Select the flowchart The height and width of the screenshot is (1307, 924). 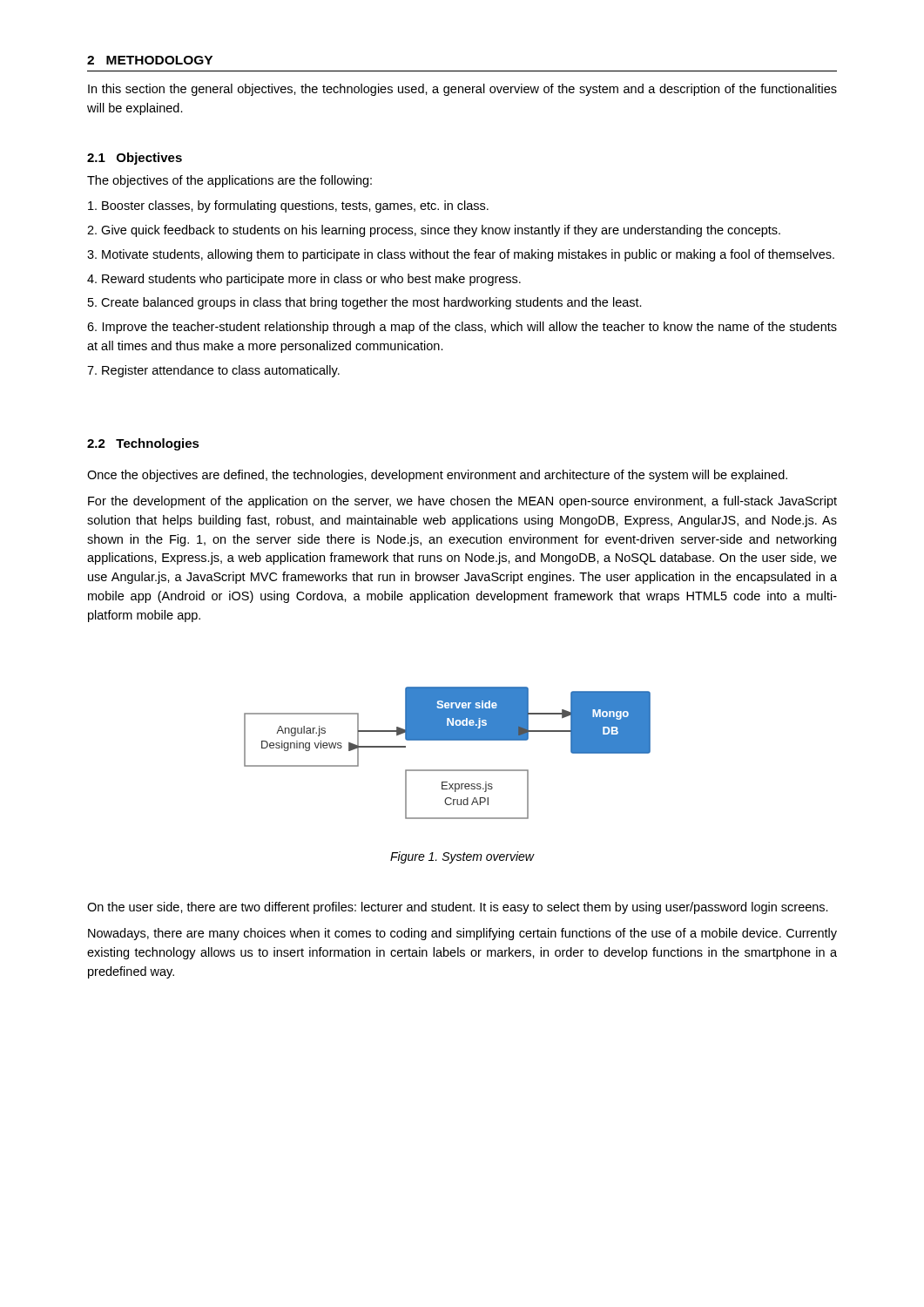pos(462,744)
